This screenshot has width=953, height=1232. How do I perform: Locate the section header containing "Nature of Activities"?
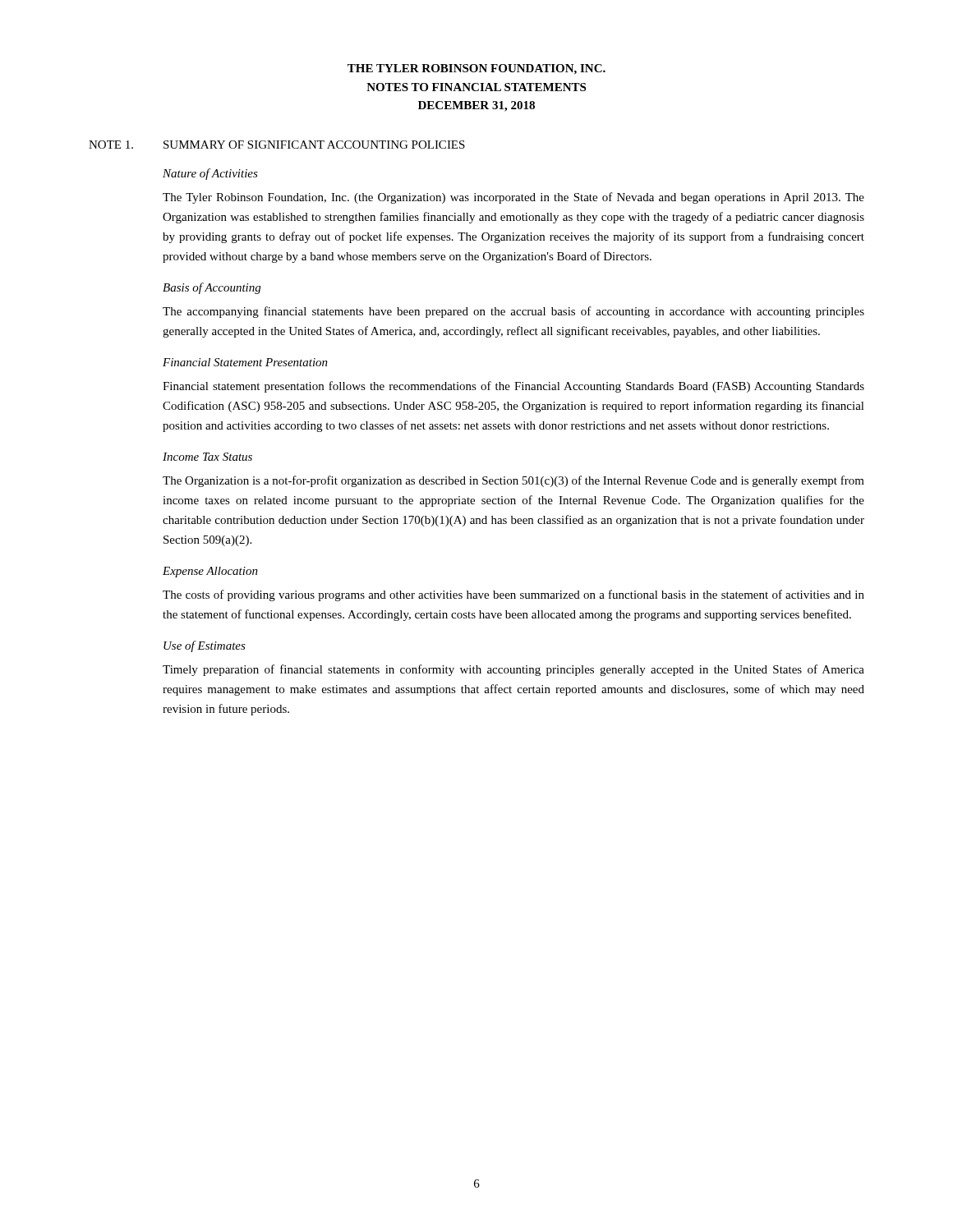tap(210, 173)
